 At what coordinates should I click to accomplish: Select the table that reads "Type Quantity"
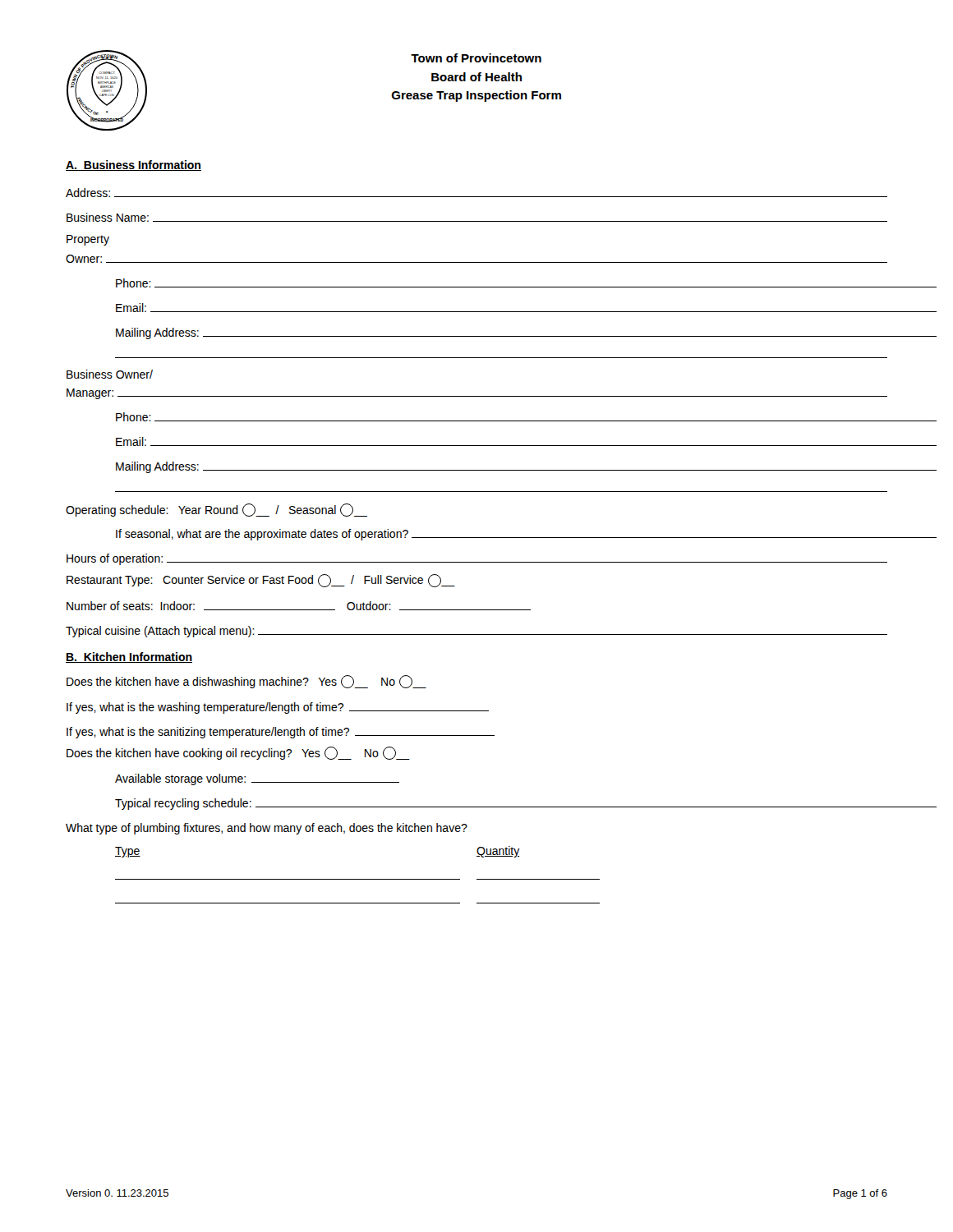click(501, 874)
